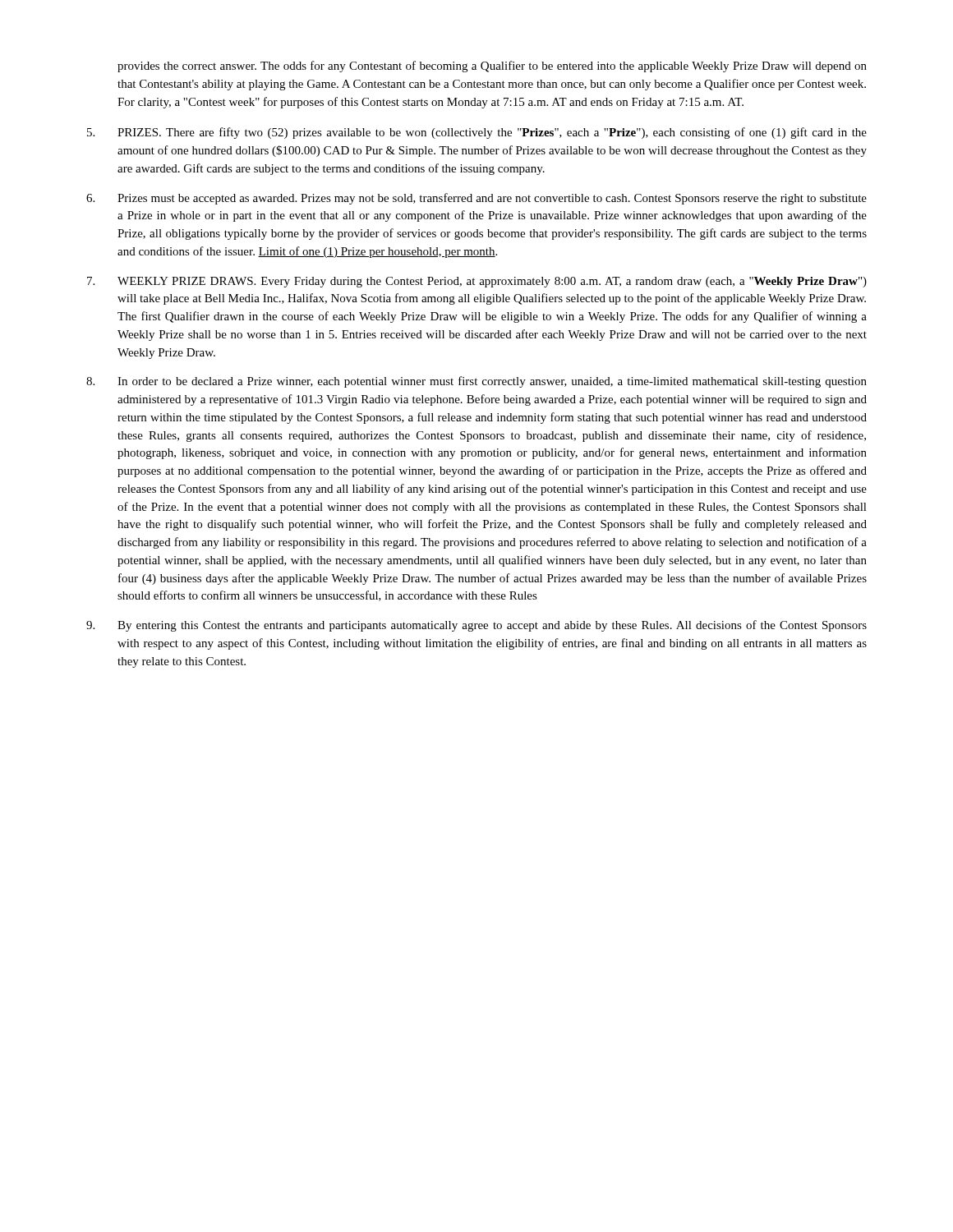Find the region starting "9. By entering this Contest the entrants and"

tap(476, 644)
